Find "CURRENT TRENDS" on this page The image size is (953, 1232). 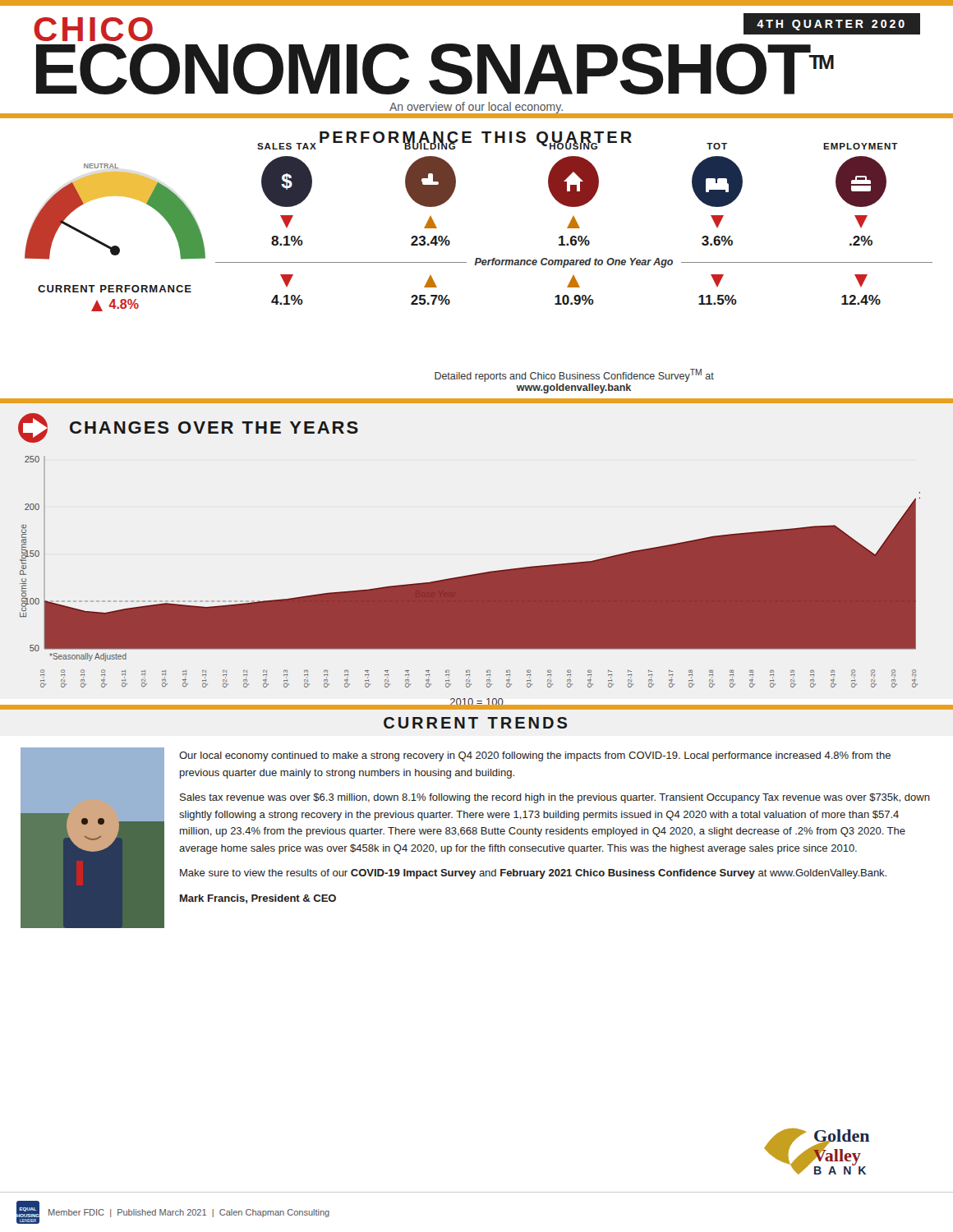(x=476, y=722)
